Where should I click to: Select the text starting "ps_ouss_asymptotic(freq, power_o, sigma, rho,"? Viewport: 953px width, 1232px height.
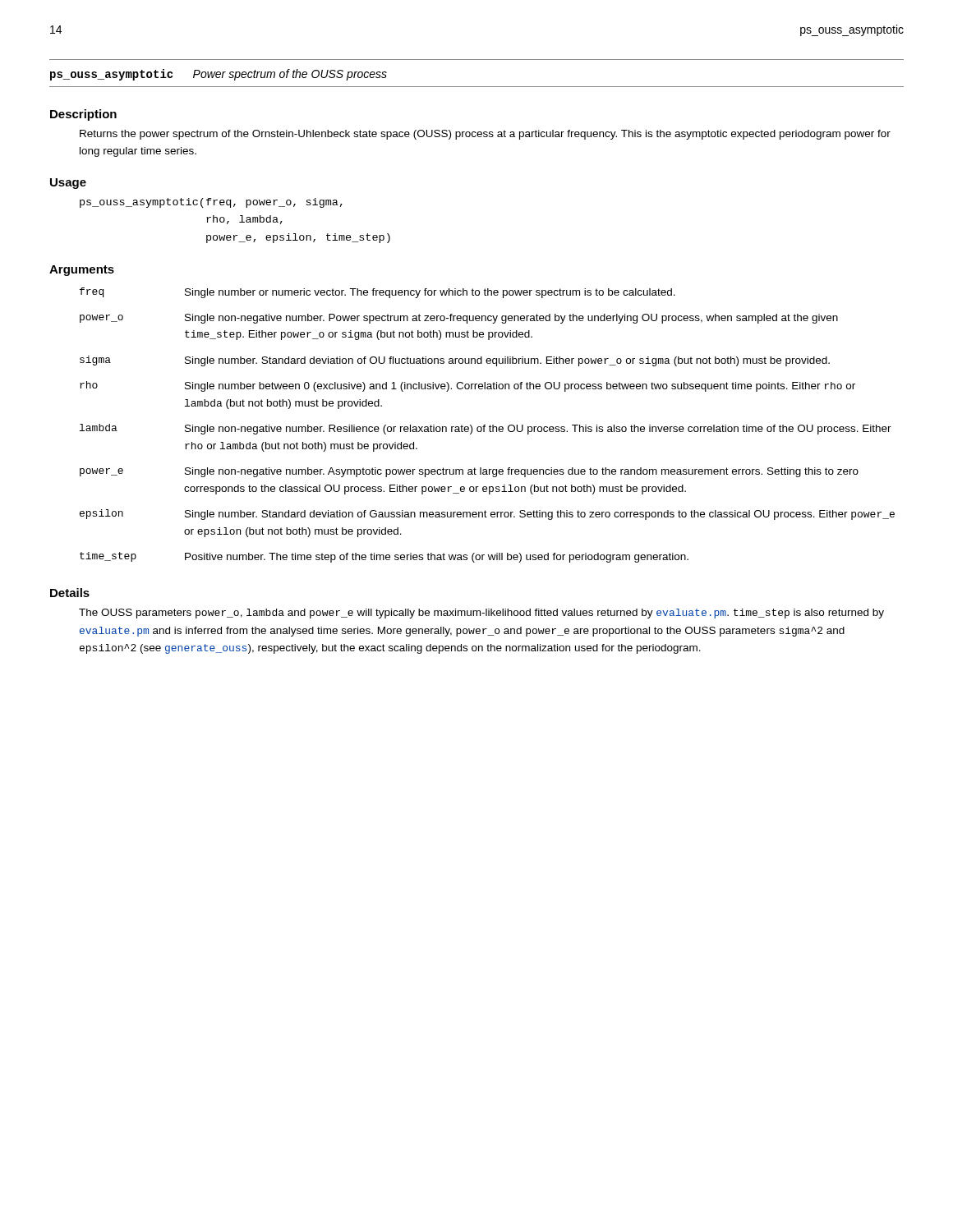[x=211, y=203]
